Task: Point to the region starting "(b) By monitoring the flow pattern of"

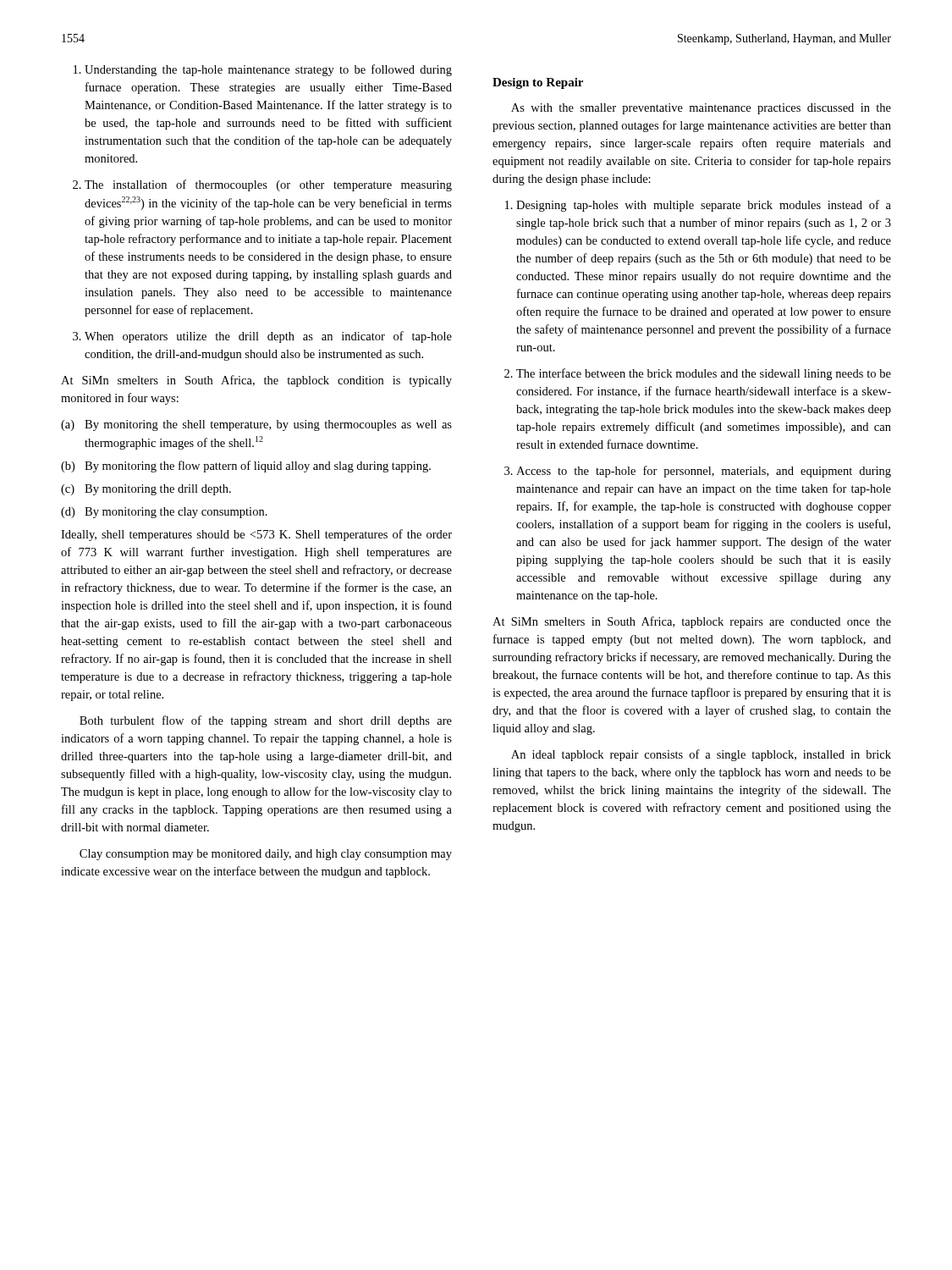Action: pyautogui.click(x=256, y=466)
